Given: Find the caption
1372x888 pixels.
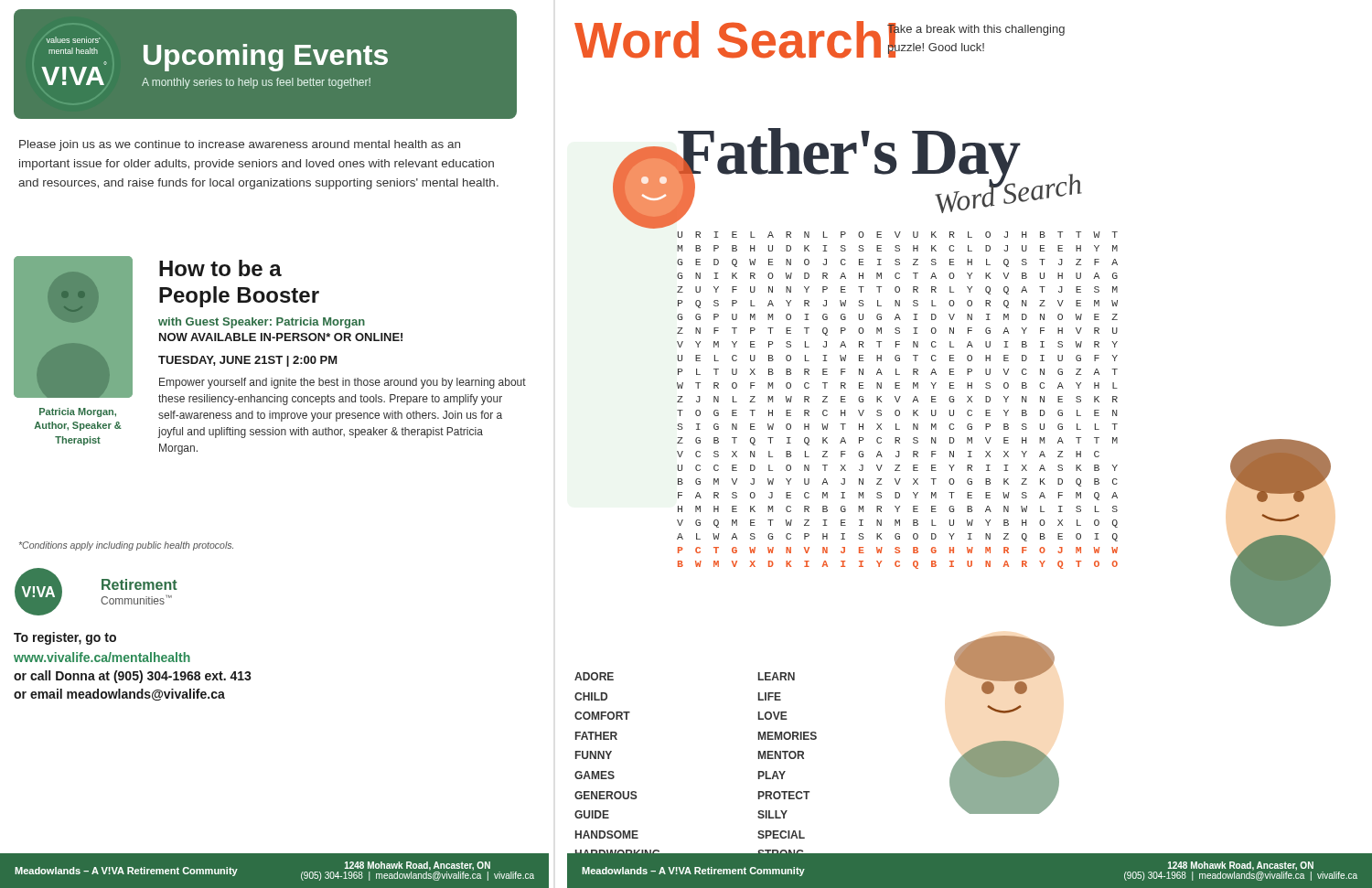Looking at the screenshot, I should pos(78,426).
